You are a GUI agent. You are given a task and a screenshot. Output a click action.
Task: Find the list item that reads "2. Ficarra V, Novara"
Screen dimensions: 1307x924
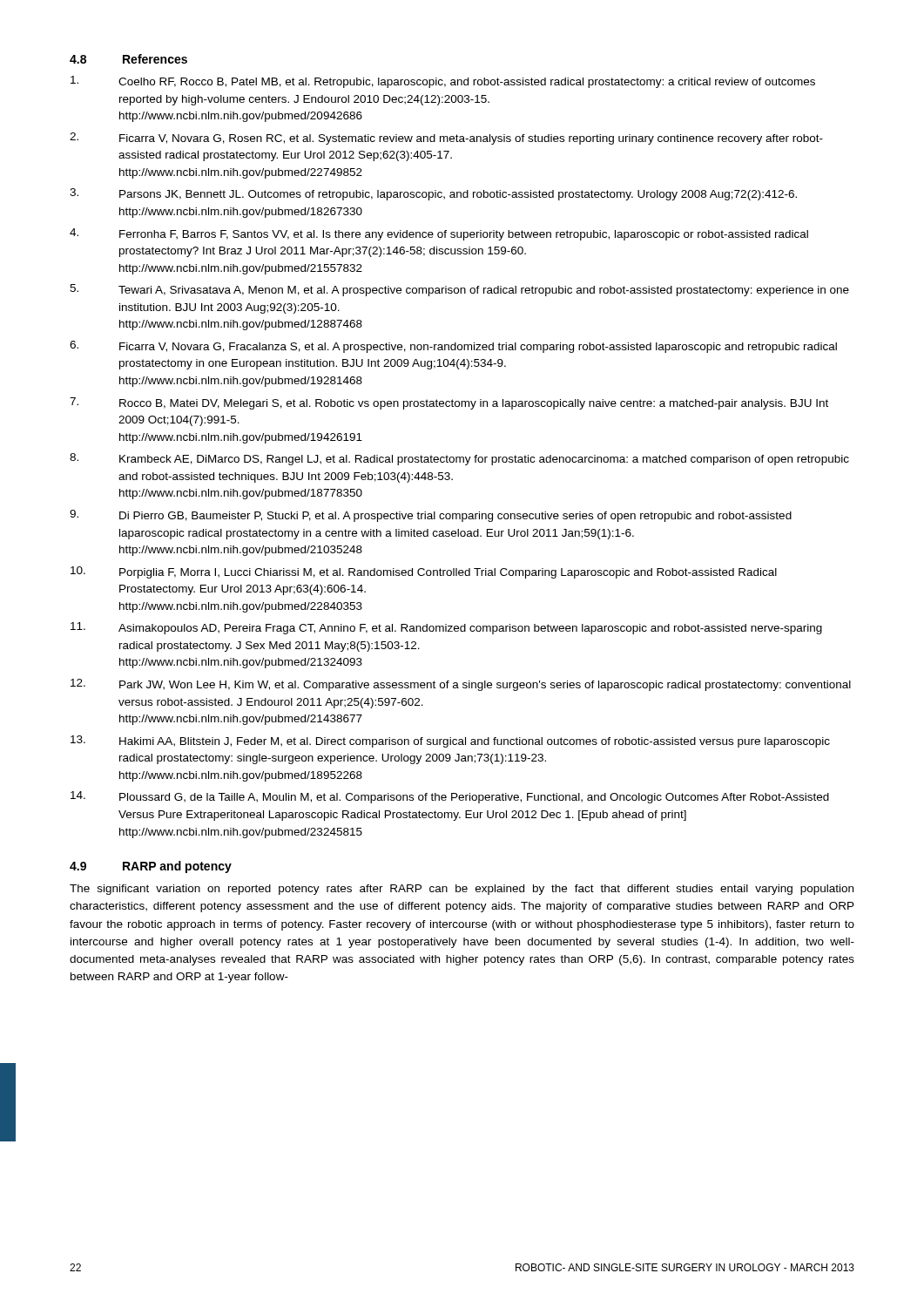(x=462, y=155)
